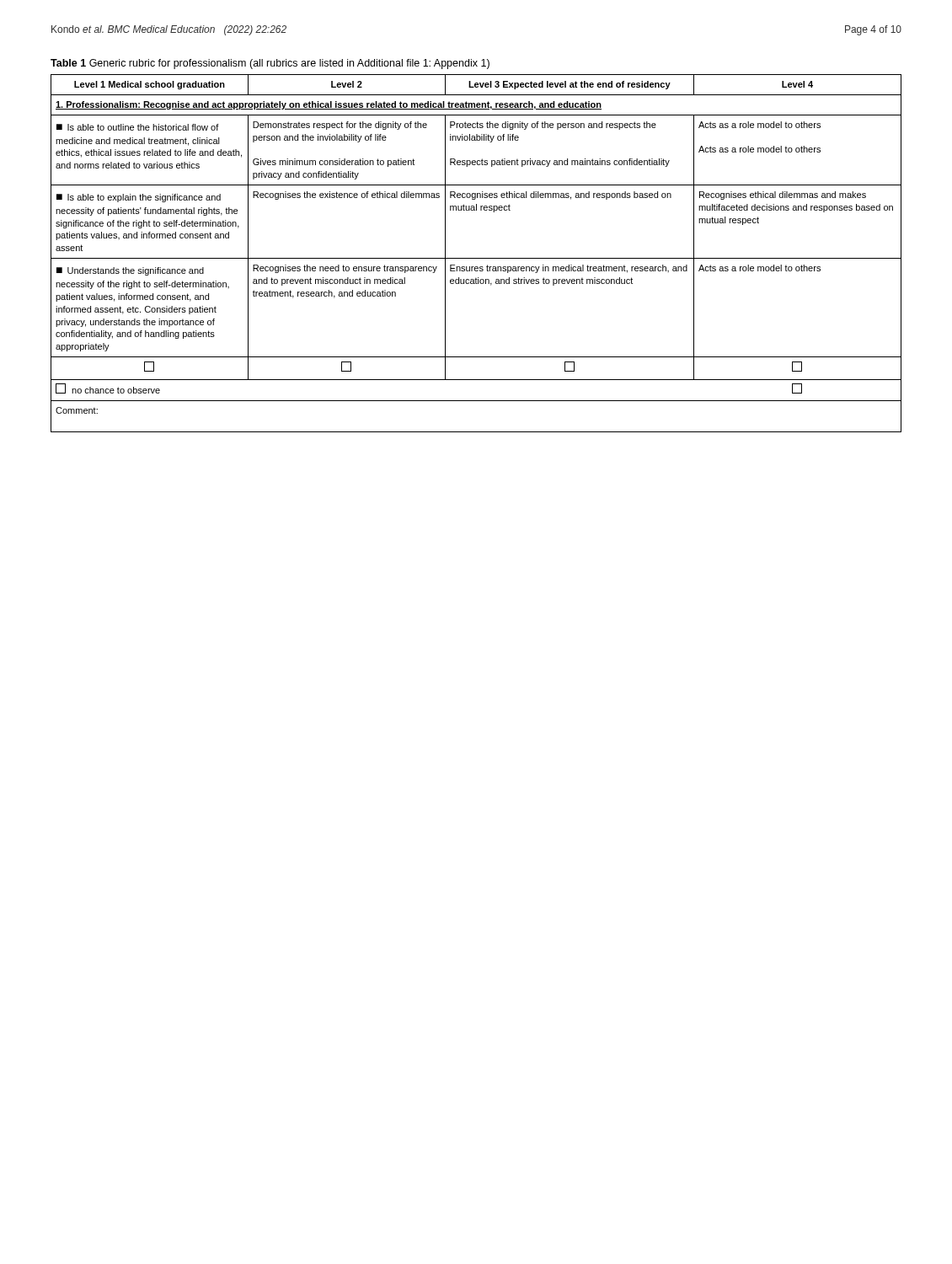Find the caption that says "Table 1 Generic rubric"
The height and width of the screenshot is (1264, 952).
(270, 63)
